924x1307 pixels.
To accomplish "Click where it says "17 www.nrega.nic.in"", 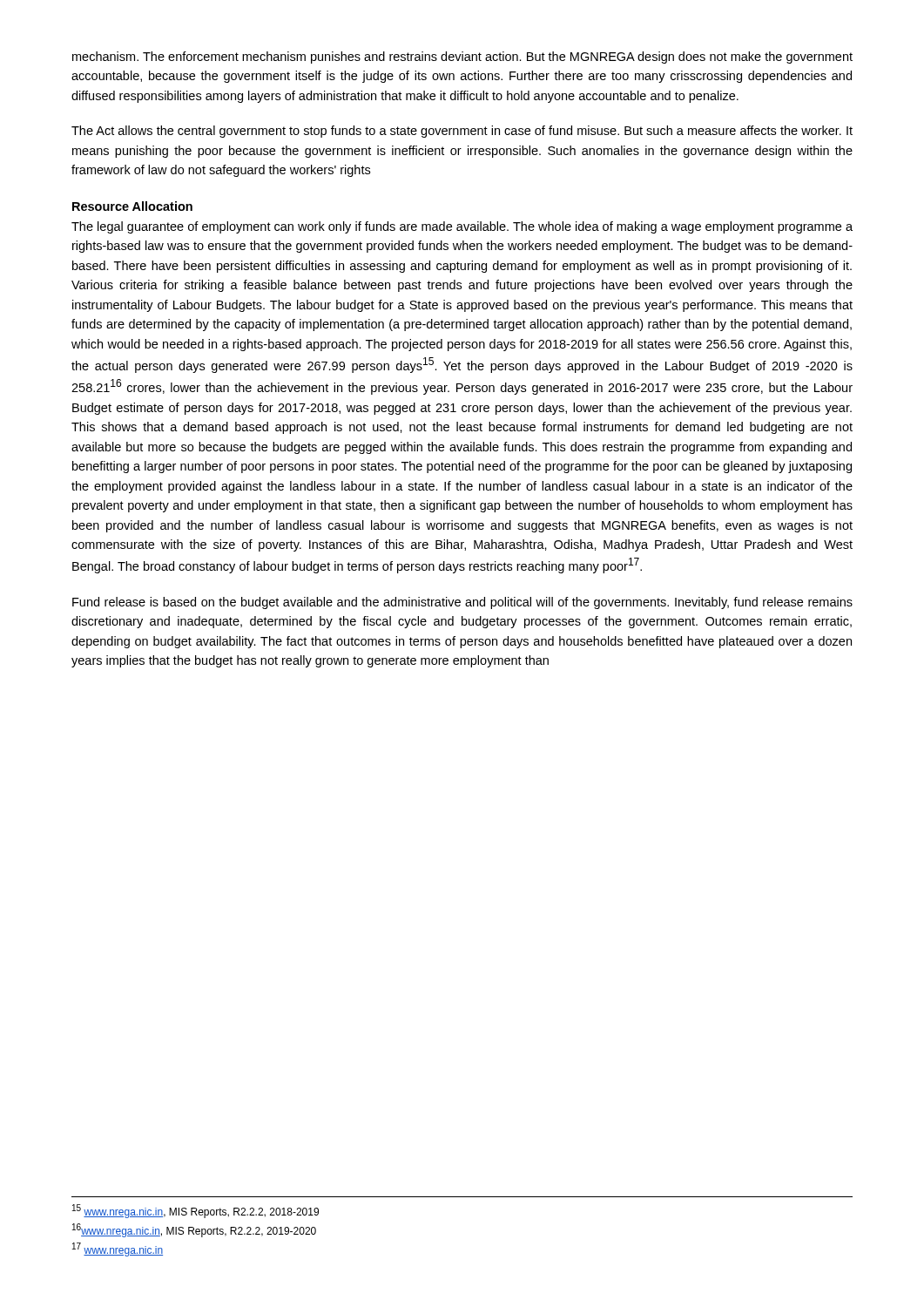I will tap(117, 1249).
